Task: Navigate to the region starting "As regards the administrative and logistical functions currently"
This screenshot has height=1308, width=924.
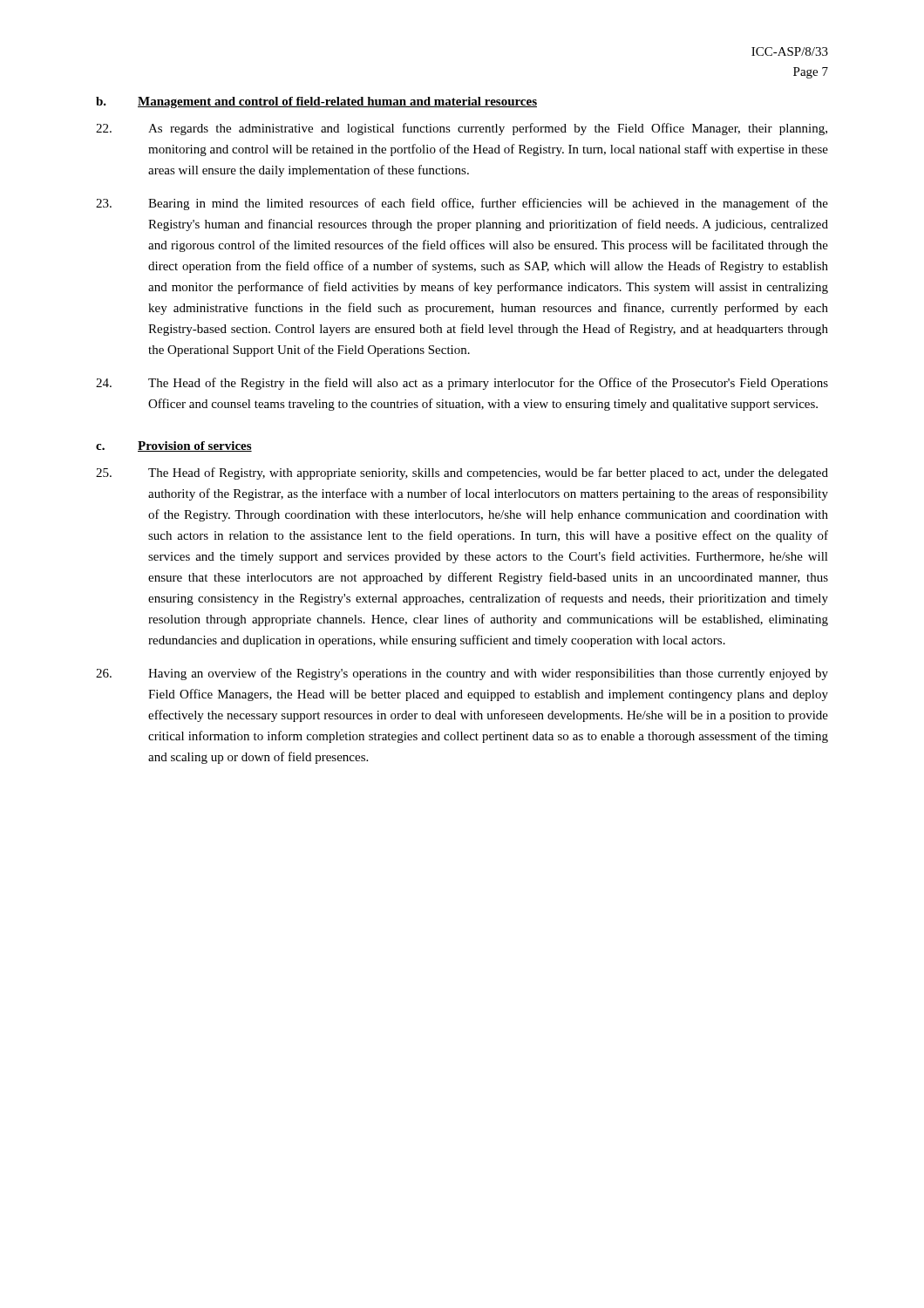Action: point(462,149)
